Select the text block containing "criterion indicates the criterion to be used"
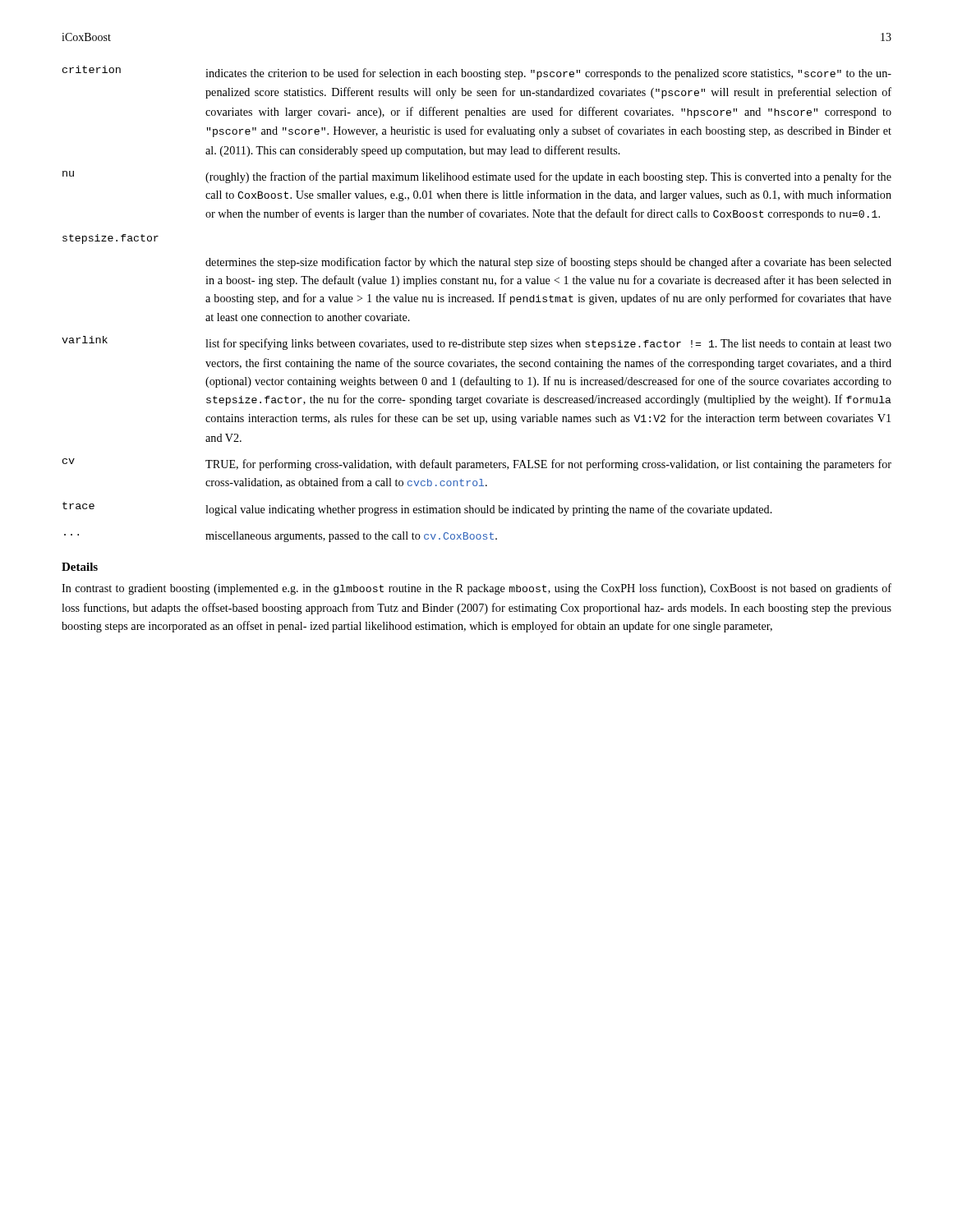Image resolution: width=953 pixels, height=1232 pixels. click(476, 112)
